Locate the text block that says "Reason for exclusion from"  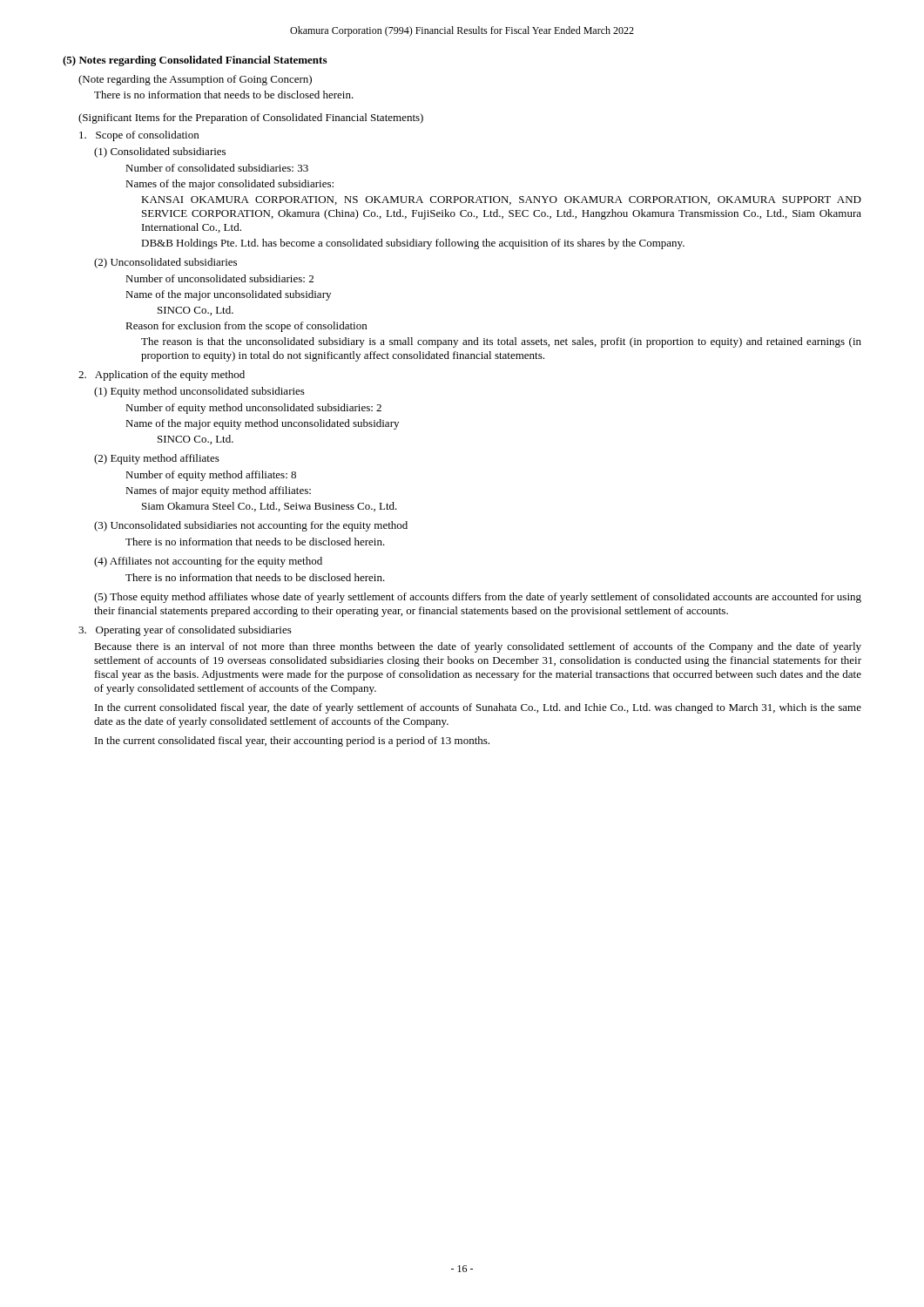[246, 325]
